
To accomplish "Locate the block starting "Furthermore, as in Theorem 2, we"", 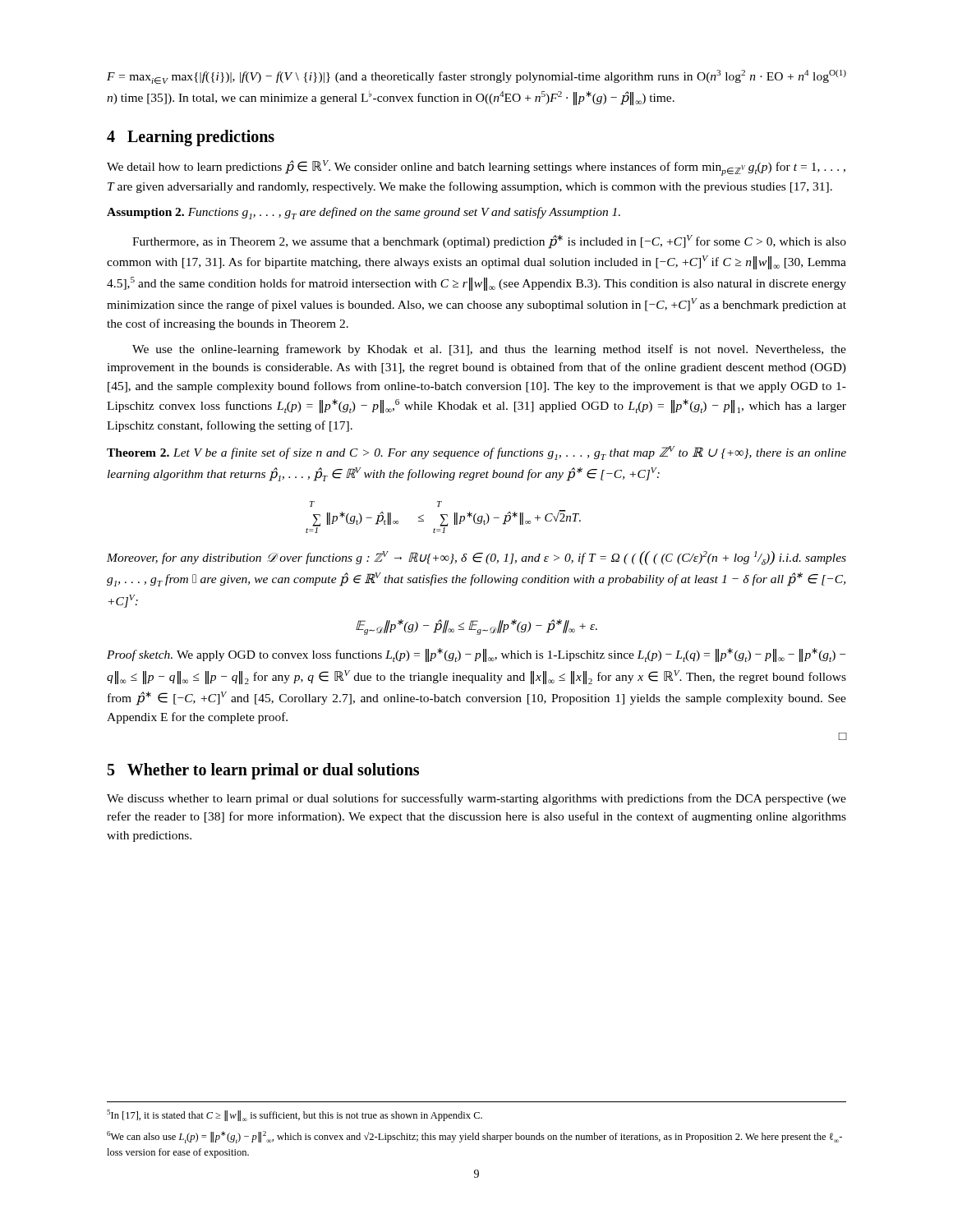I will [x=476, y=282].
